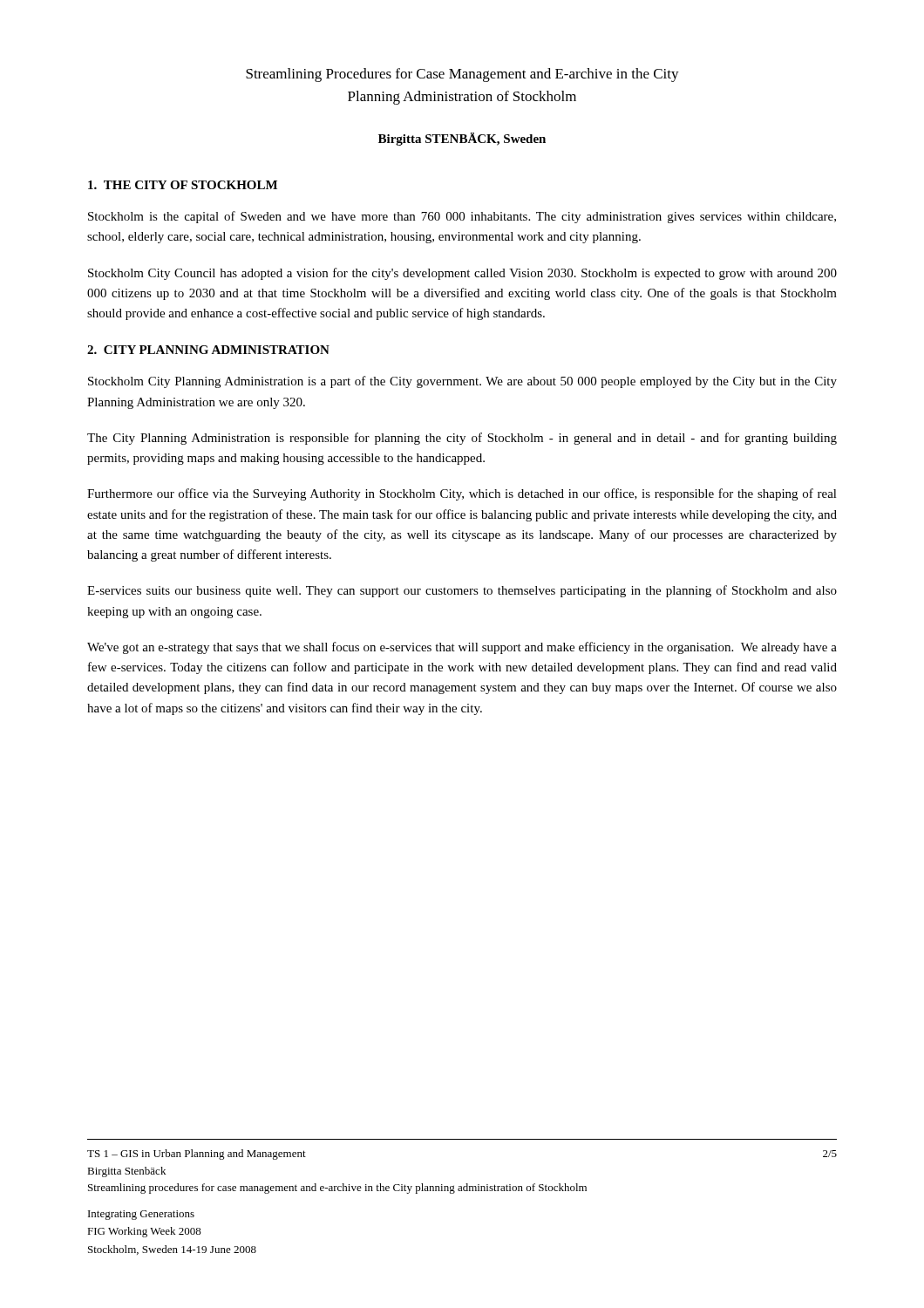The height and width of the screenshot is (1308, 924).
Task: Locate the block of text that opens with "E-services suits our business quite well. They can"
Action: coord(462,601)
